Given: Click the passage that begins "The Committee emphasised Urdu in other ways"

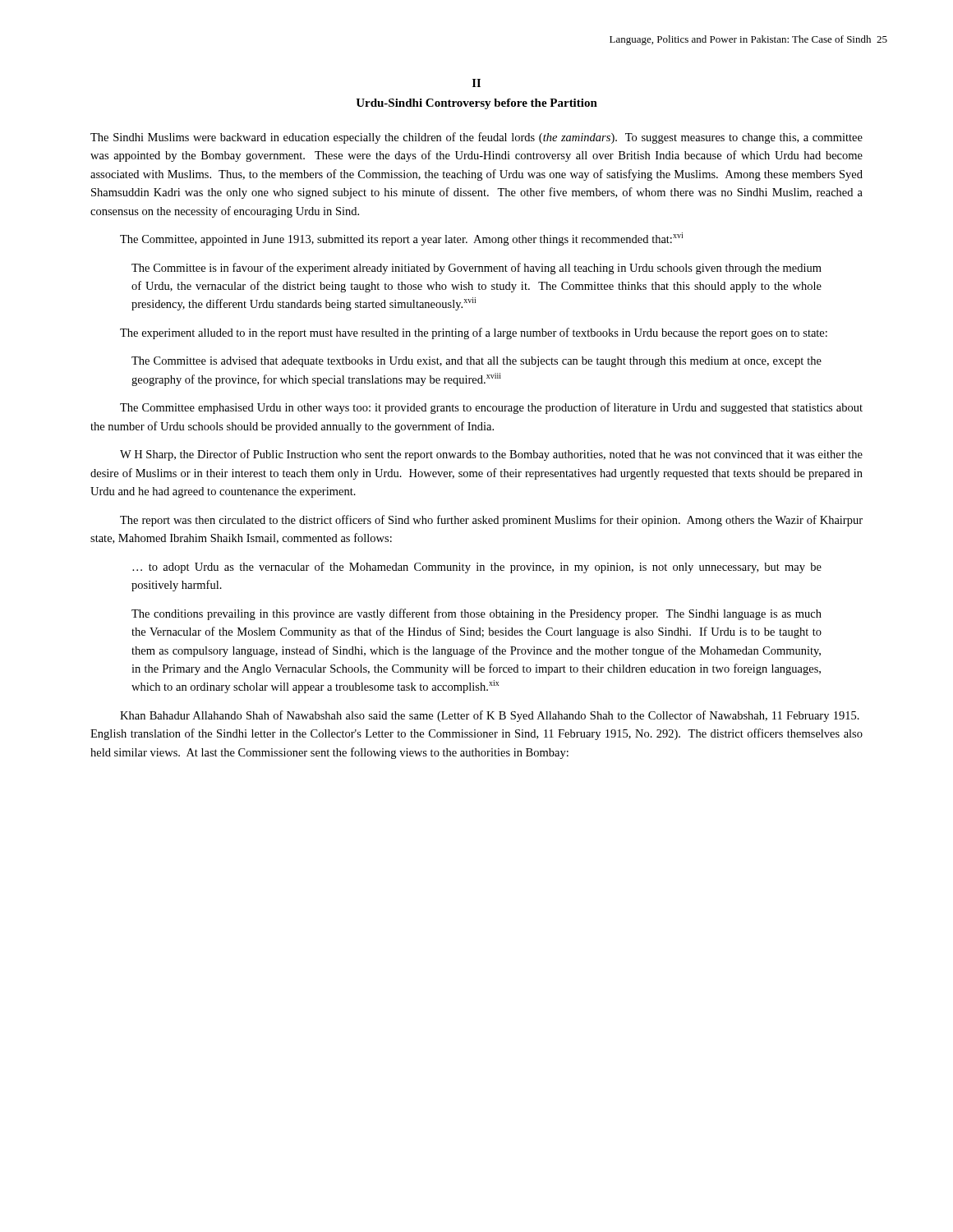Looking at the screenshot, I should (x=476, y=417).
